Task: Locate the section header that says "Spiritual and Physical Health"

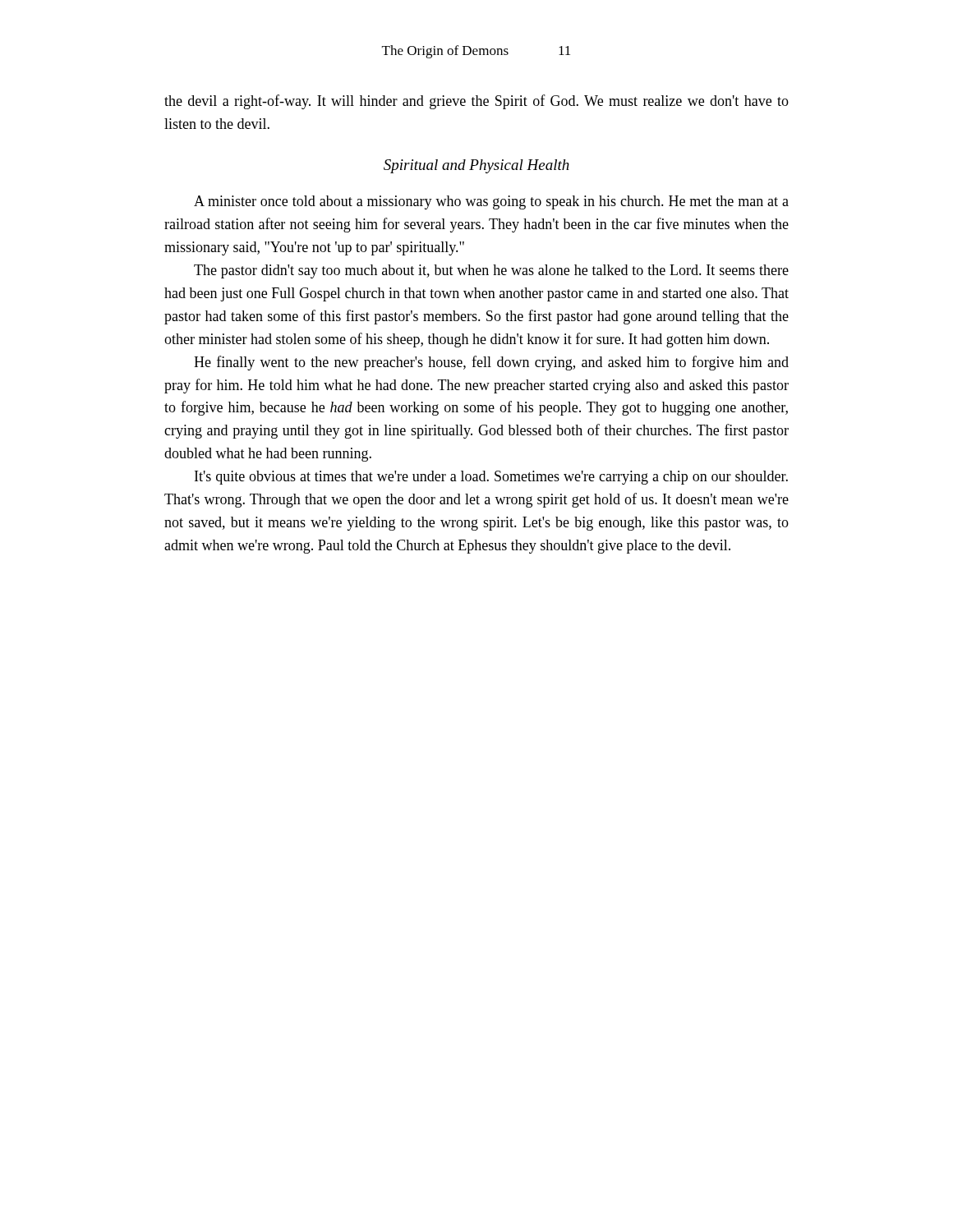Action: pos(476,164)
